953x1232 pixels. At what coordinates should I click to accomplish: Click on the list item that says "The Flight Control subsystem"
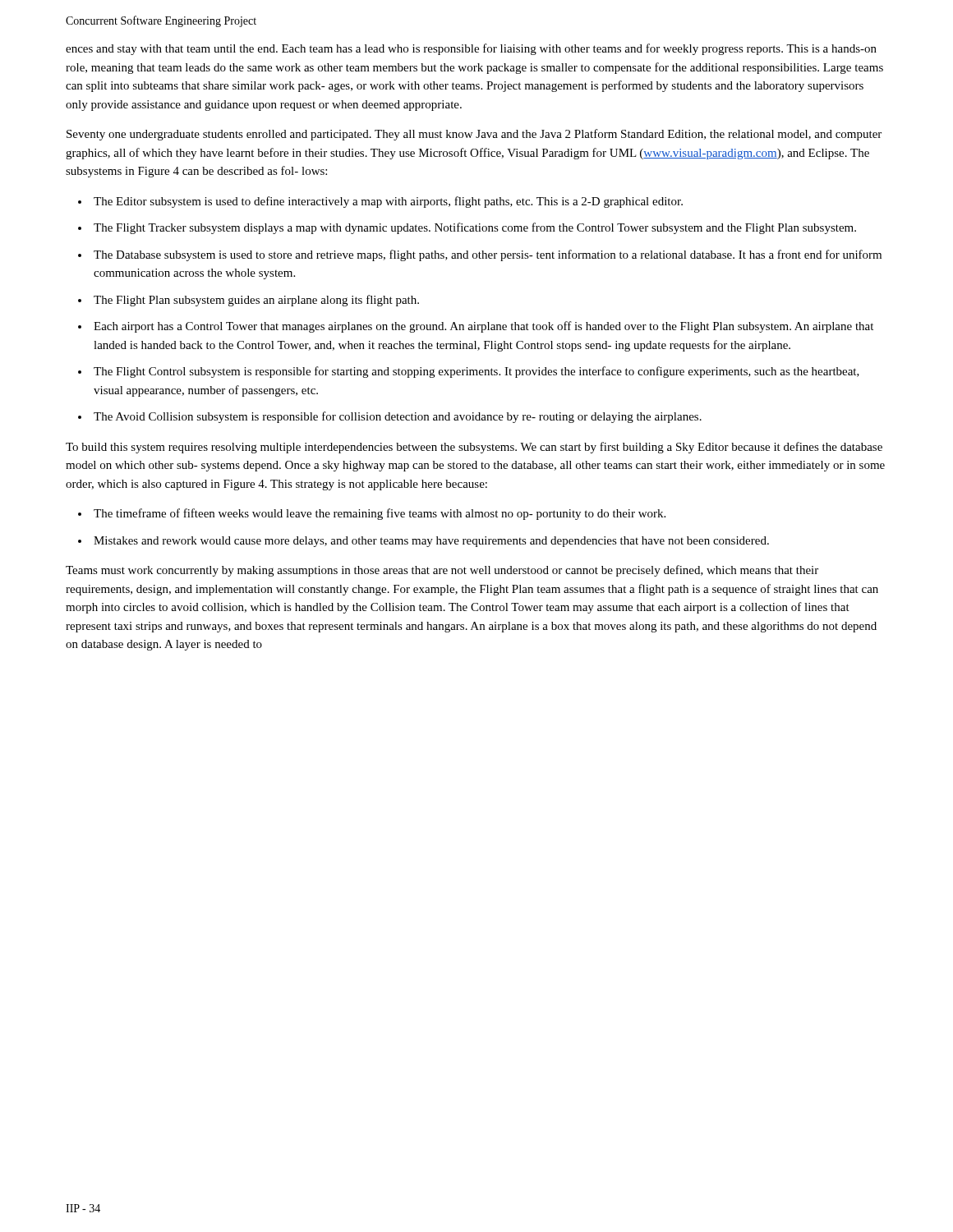pos(477,381)
